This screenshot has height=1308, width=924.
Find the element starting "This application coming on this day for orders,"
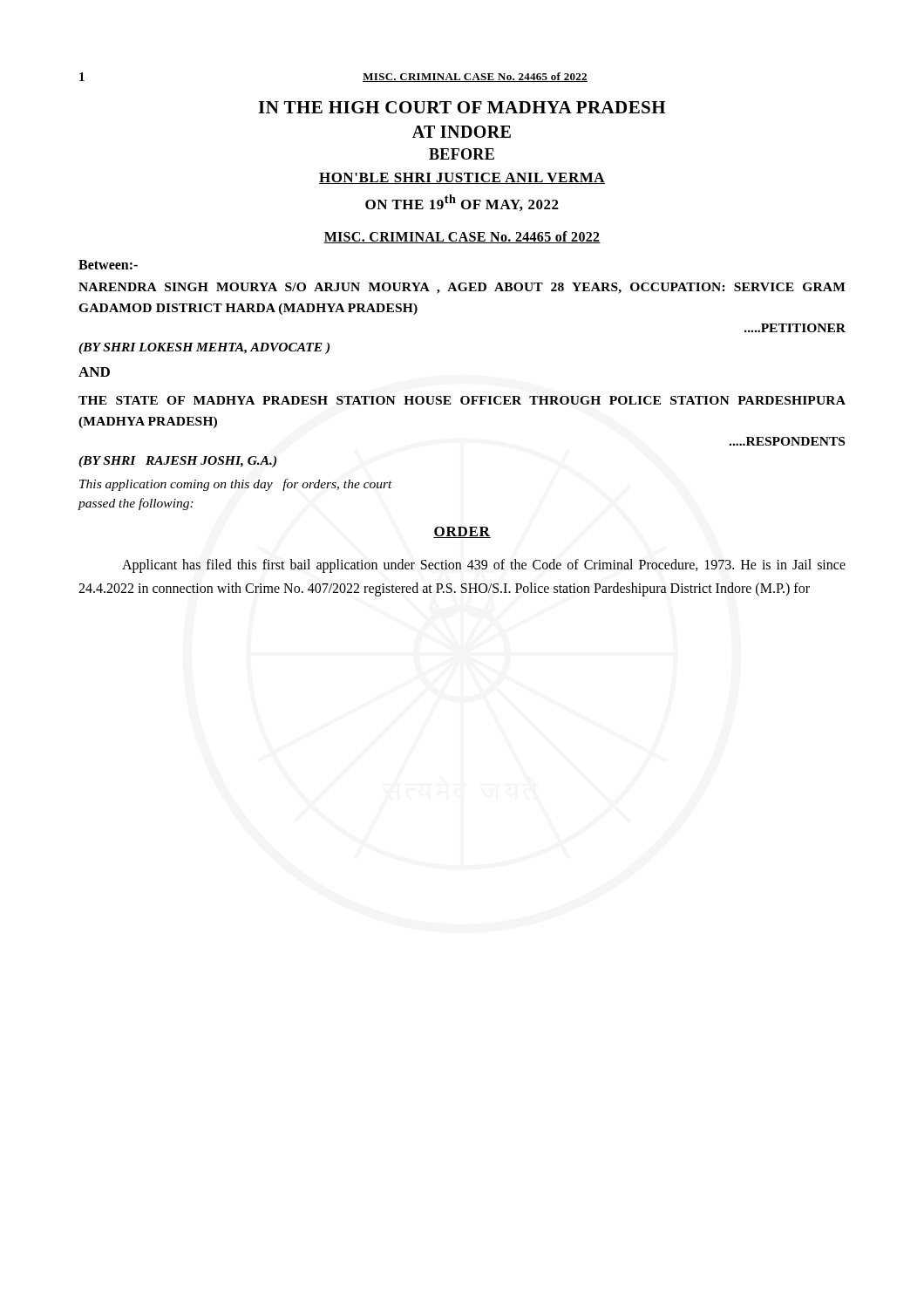[x=235, y=483]
